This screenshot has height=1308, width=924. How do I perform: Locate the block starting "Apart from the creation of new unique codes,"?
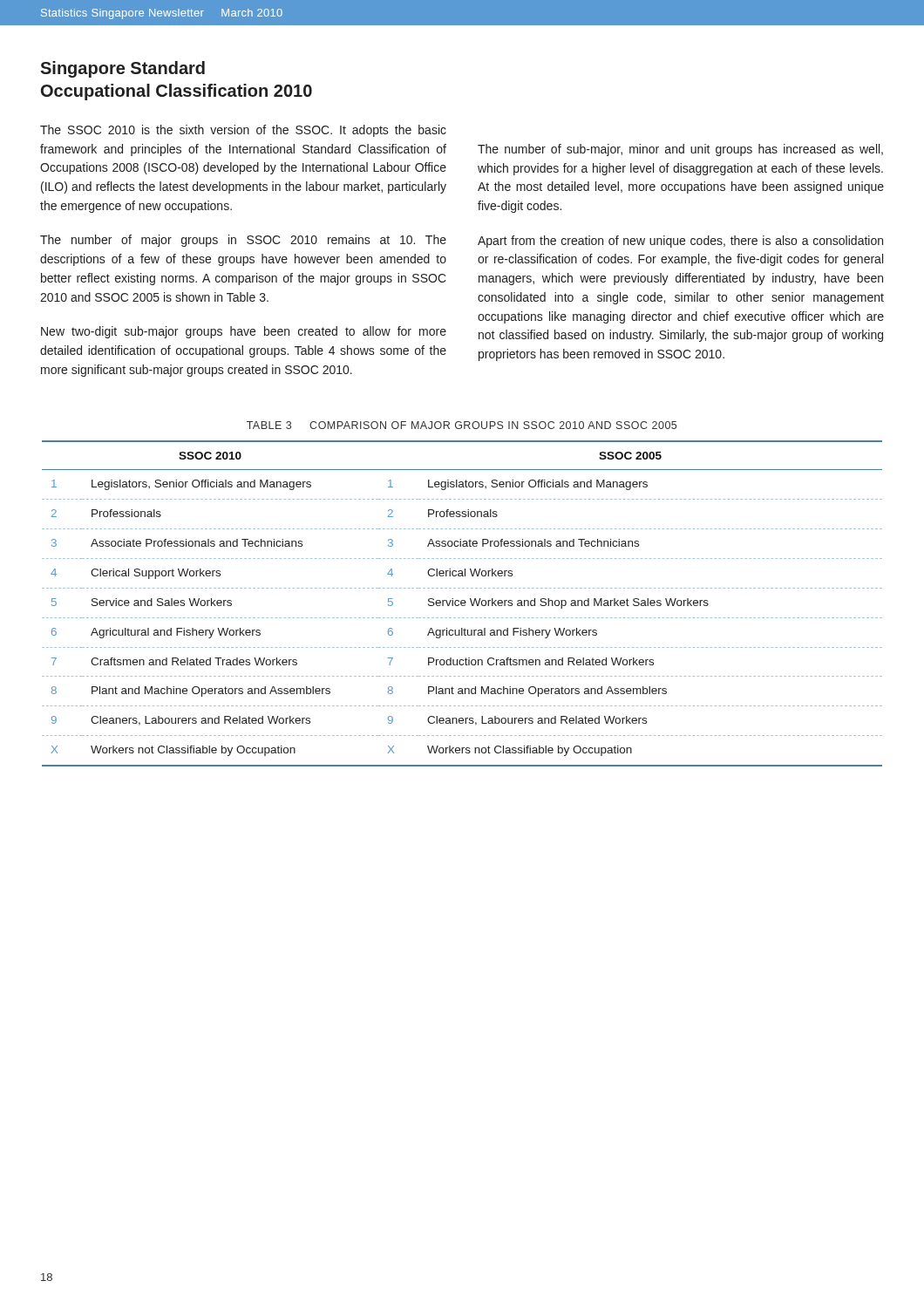click(681, 298)
